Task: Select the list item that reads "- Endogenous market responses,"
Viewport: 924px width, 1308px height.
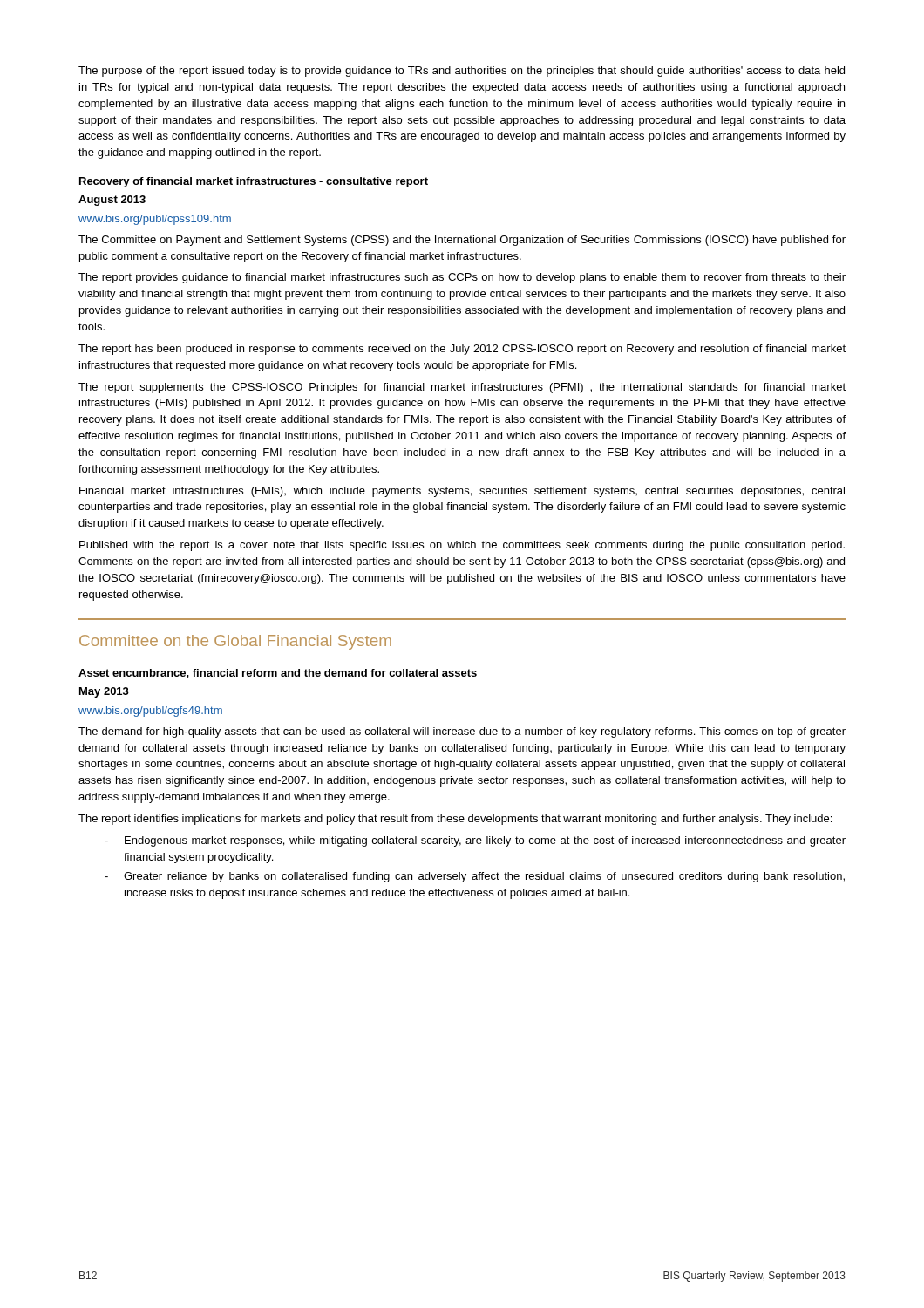Action: [475, 849]
